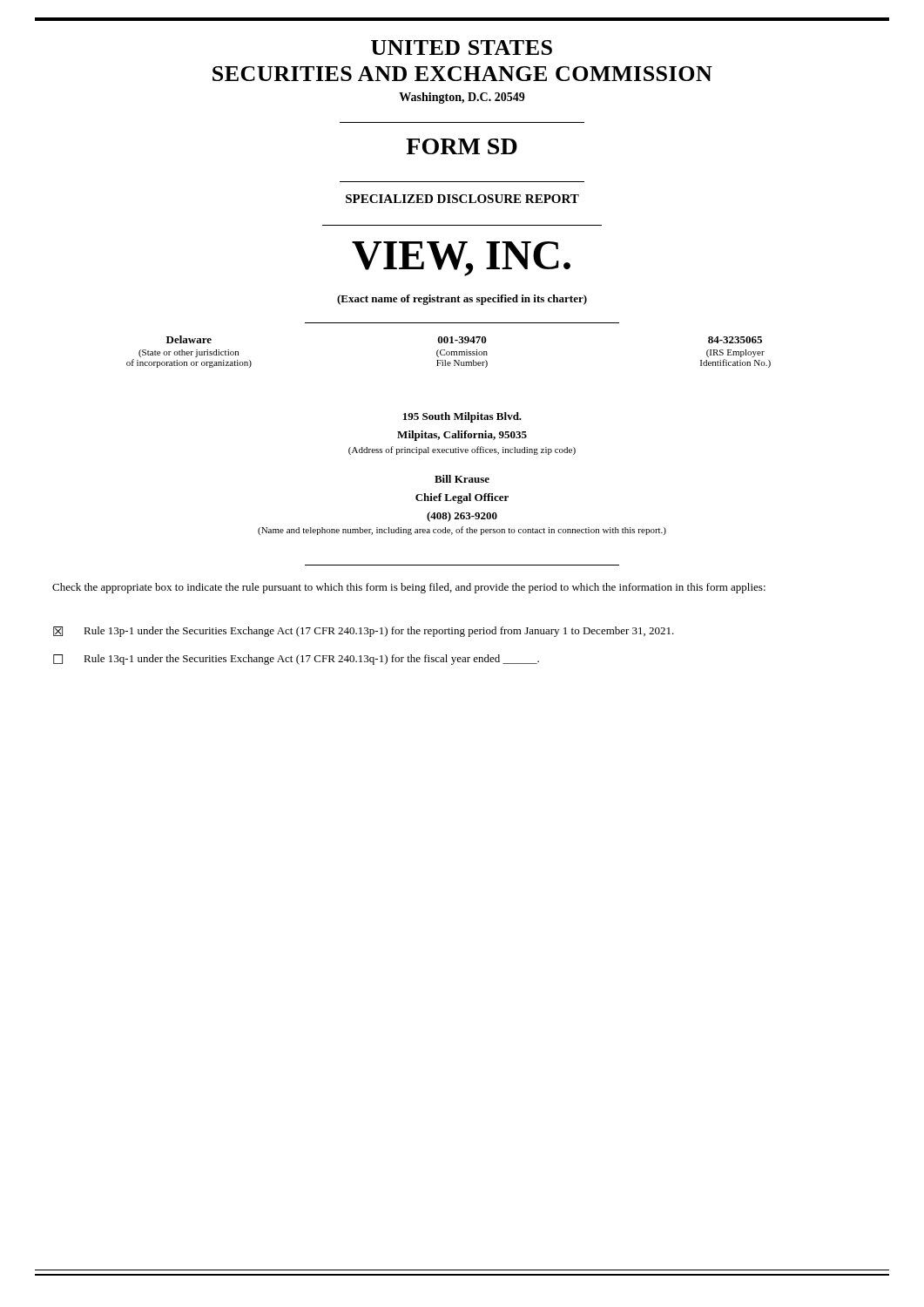Find the block starting "☐ Rule 13q-1 under the Securities Exchange Act"
Image resolution: width=924 pixels, height=1307 pixels.
pyautogui.click(x=296, y=660)
